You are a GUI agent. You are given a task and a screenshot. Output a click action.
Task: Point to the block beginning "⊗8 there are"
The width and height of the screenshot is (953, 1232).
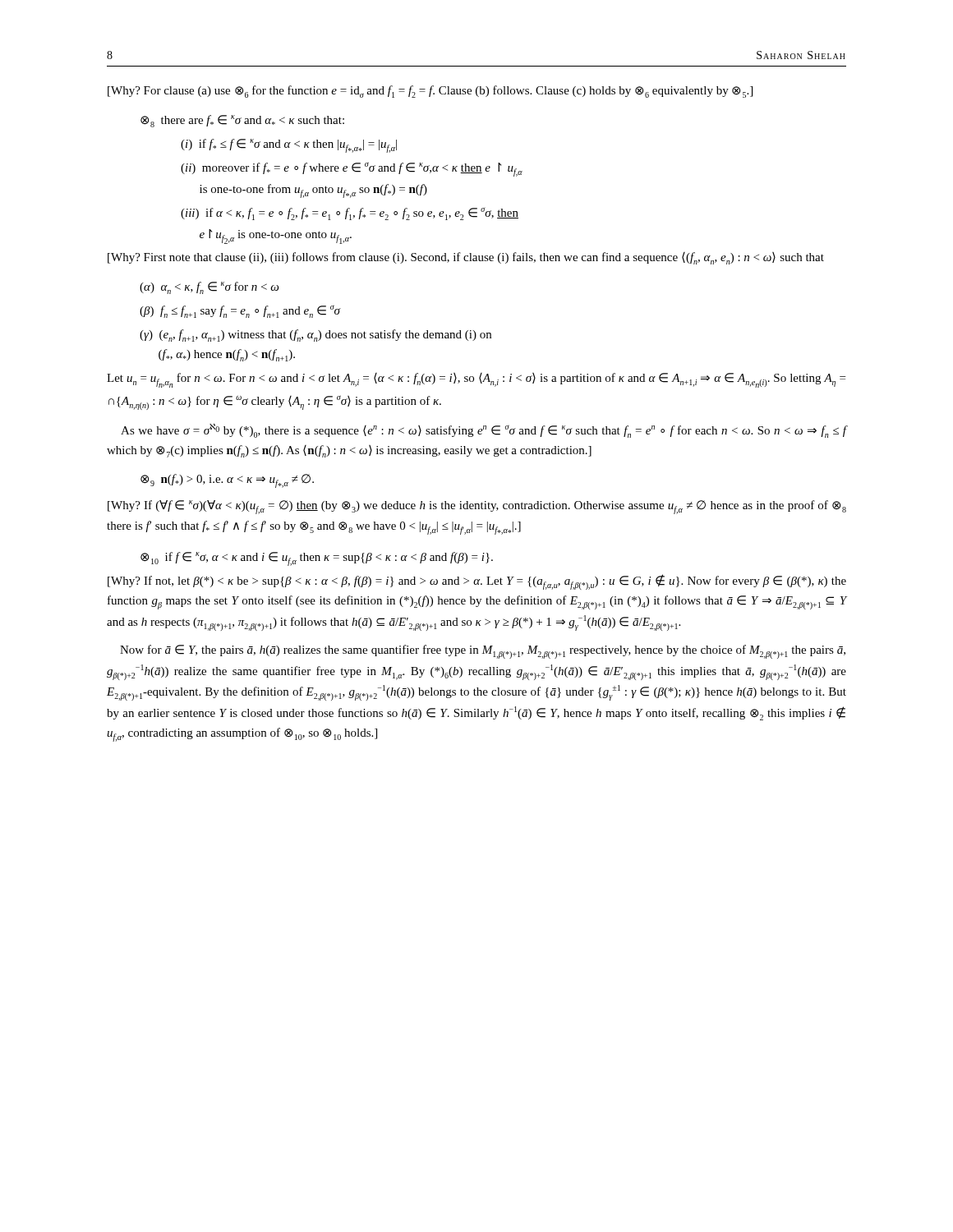coord(493,179)
